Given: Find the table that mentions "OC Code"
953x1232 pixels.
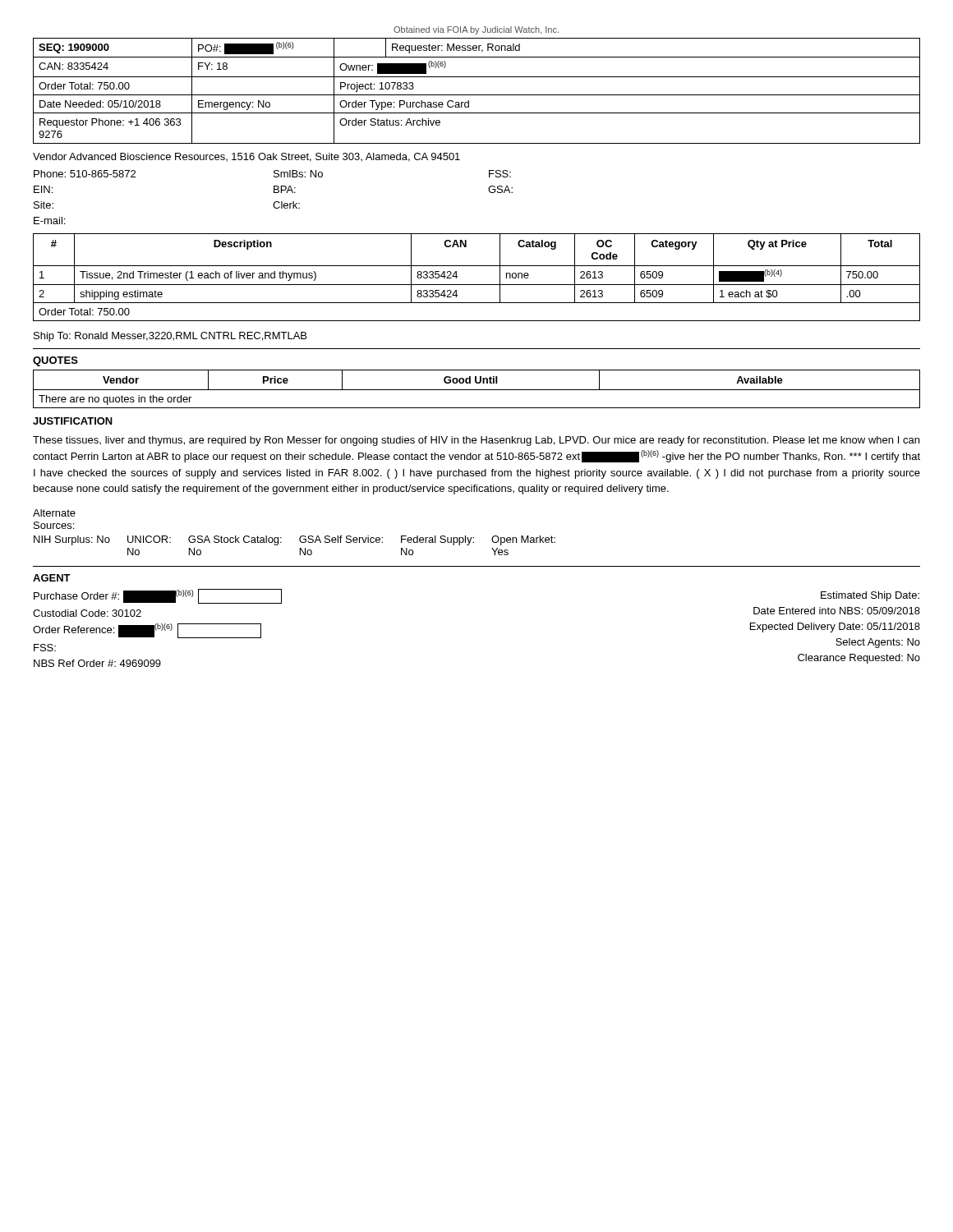Looking at the screenshot, I should pyautogui.click(x=476, y=277).
